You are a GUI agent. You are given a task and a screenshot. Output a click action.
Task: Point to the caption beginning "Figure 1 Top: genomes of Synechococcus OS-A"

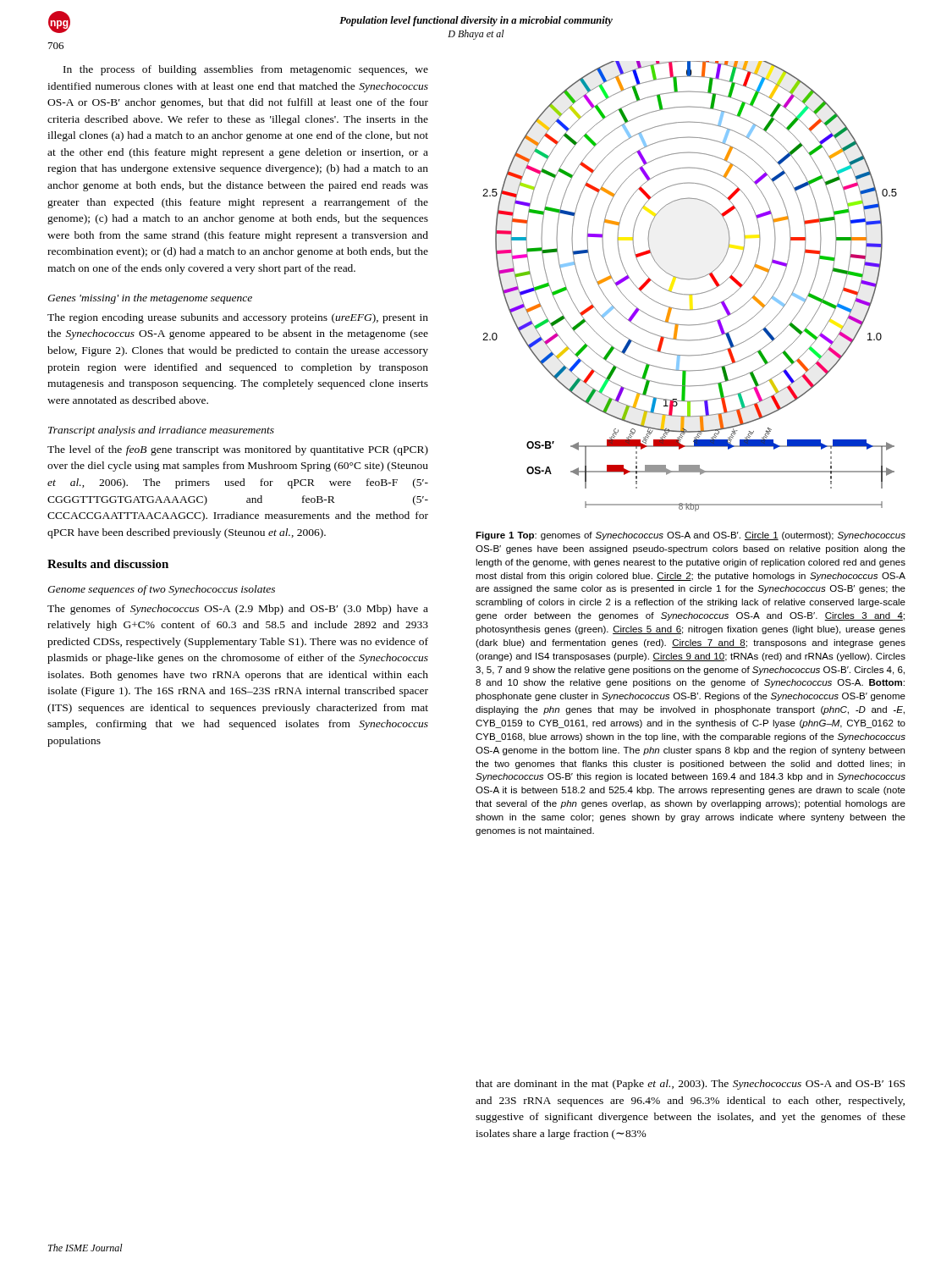click(691, 683)
